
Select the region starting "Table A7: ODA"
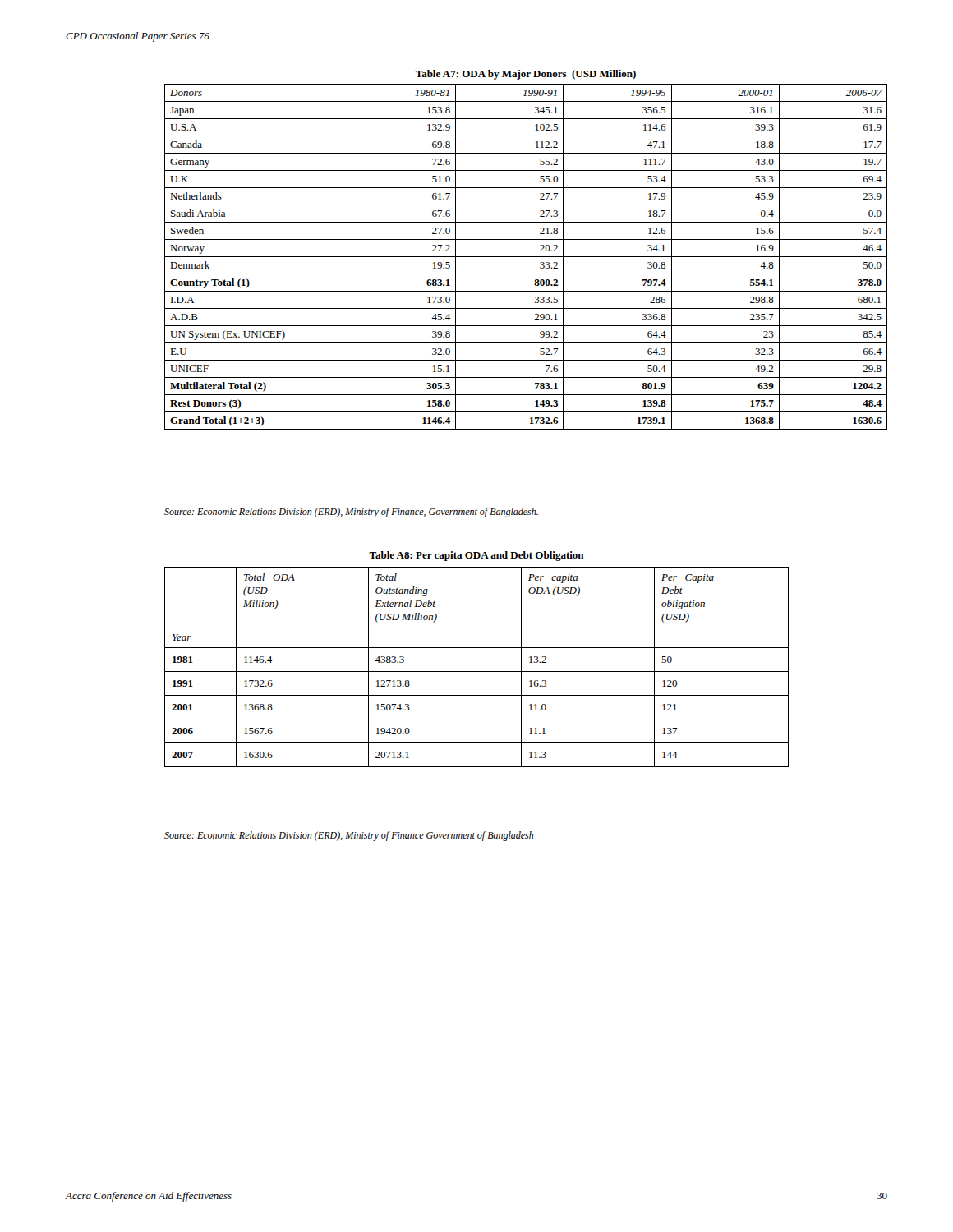[526, 74]
